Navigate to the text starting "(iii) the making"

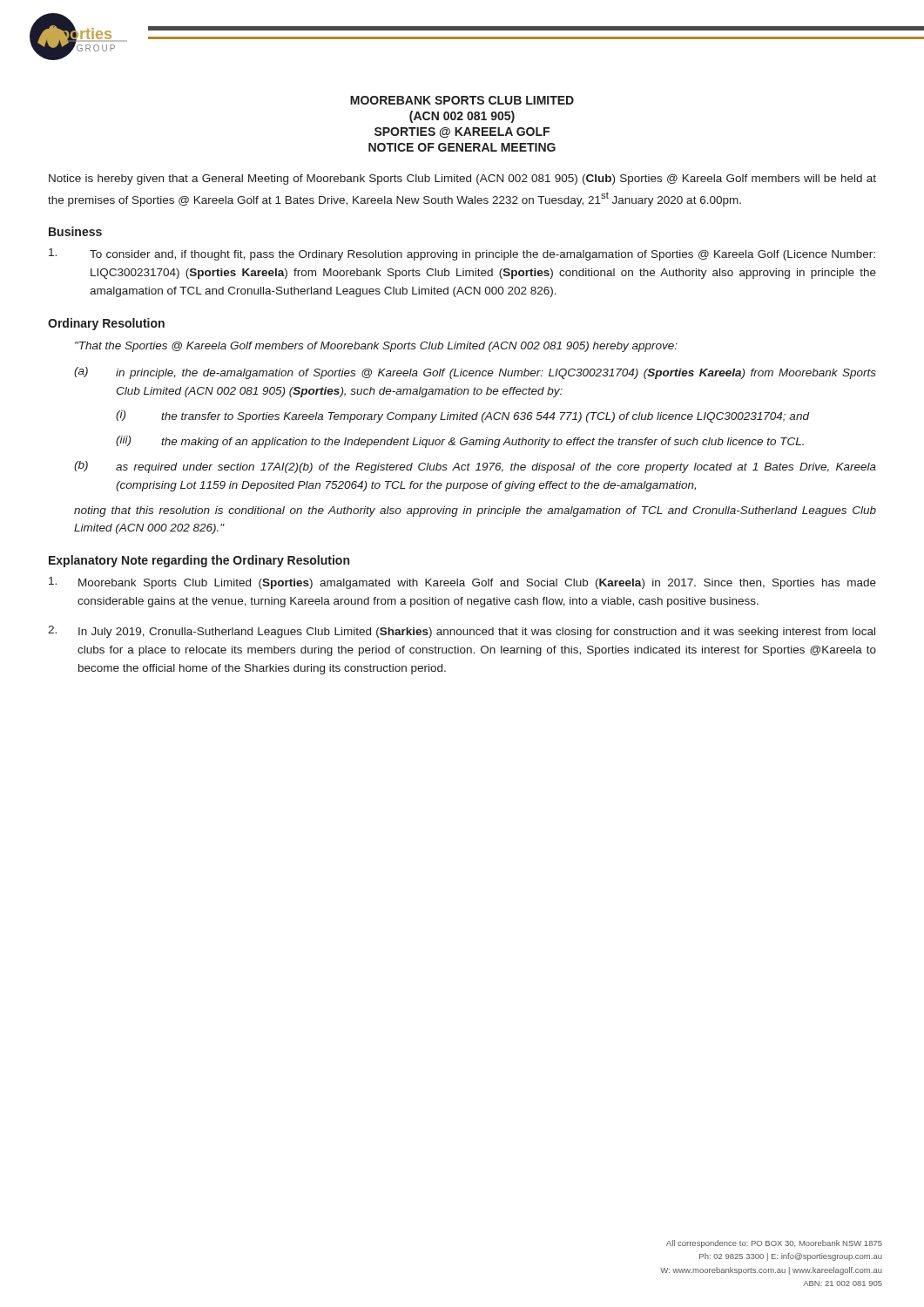(x=496, y=442)
